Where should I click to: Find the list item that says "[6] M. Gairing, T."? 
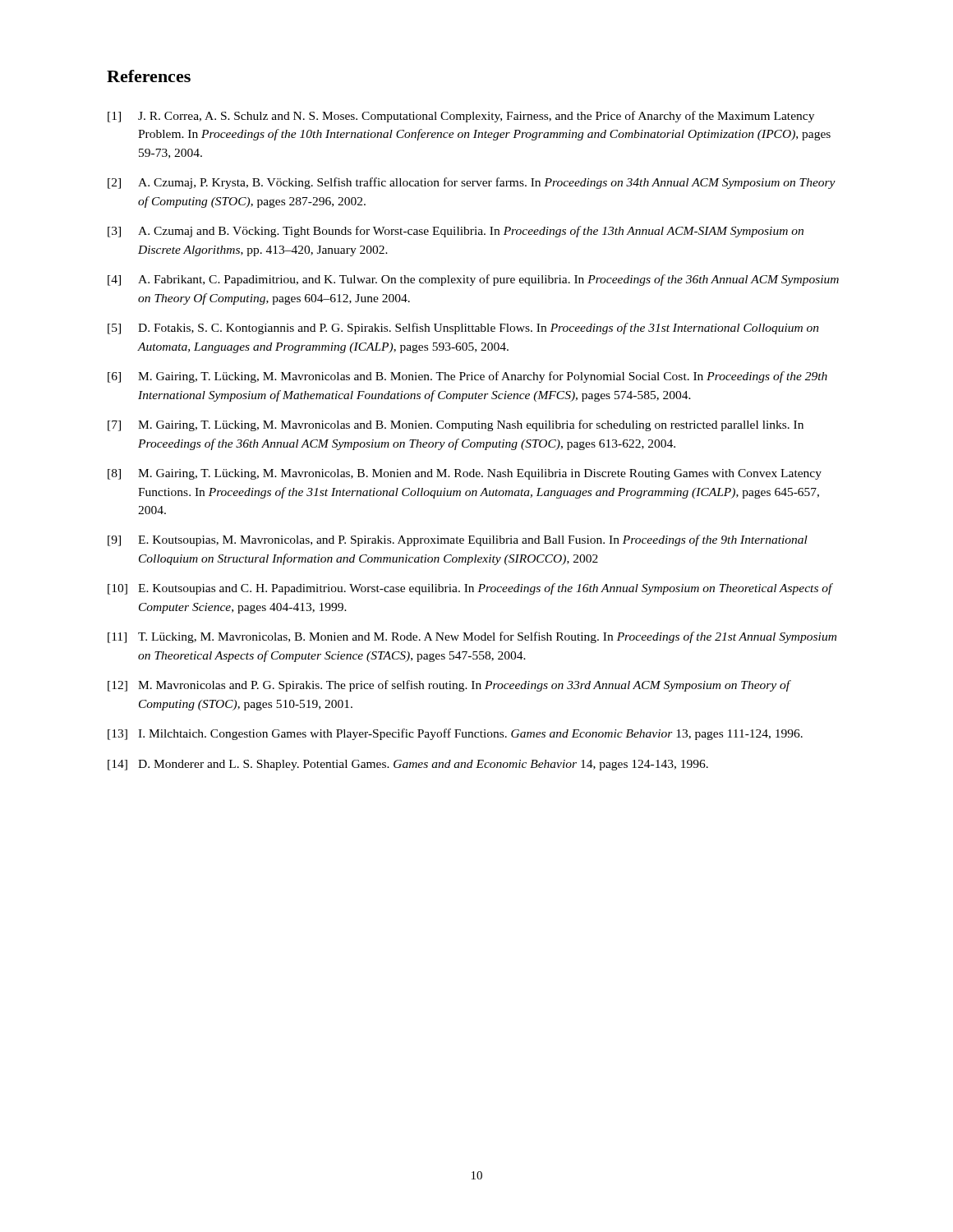[476, 386]
